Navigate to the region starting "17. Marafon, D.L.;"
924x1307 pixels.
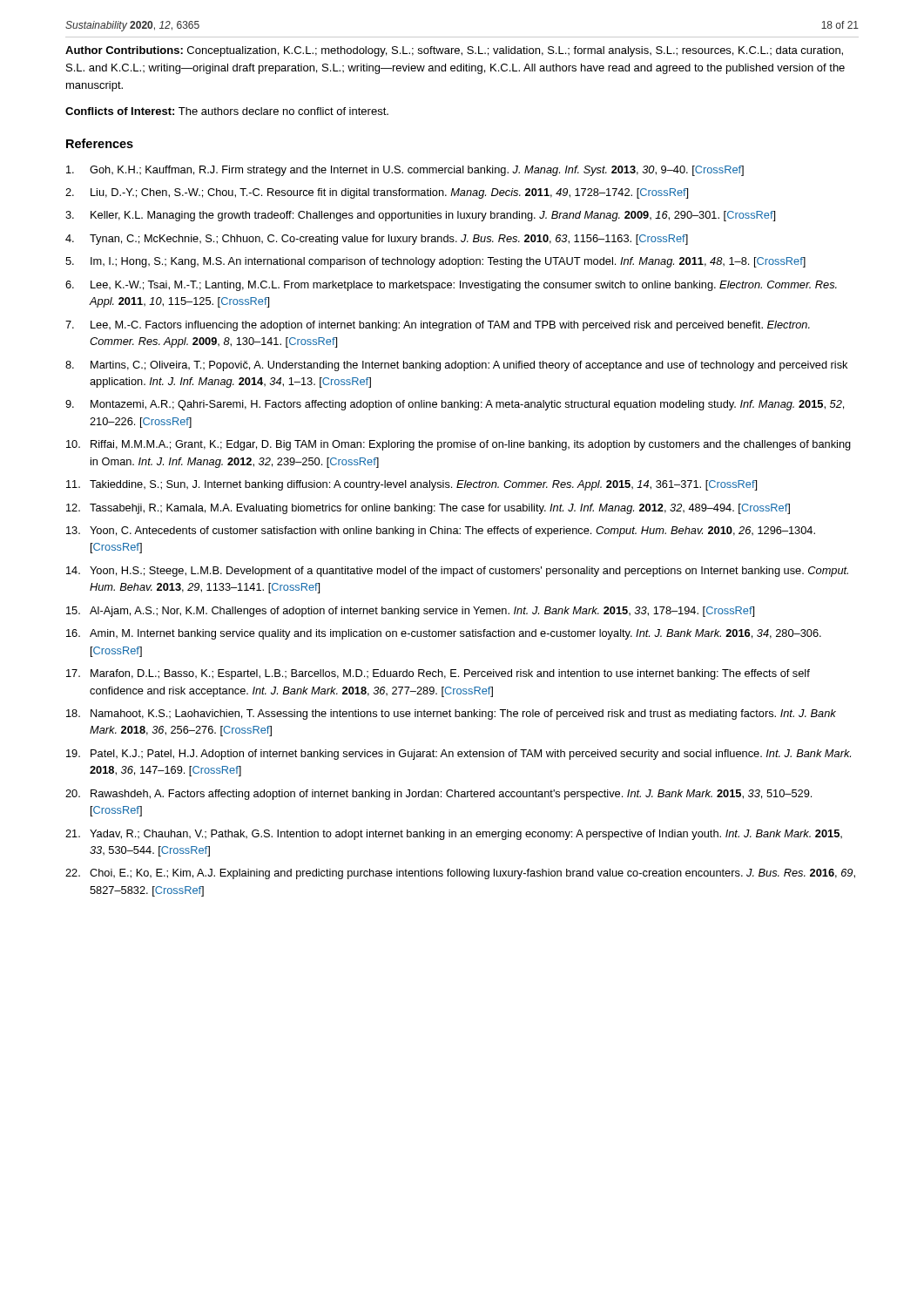[462, 682]
